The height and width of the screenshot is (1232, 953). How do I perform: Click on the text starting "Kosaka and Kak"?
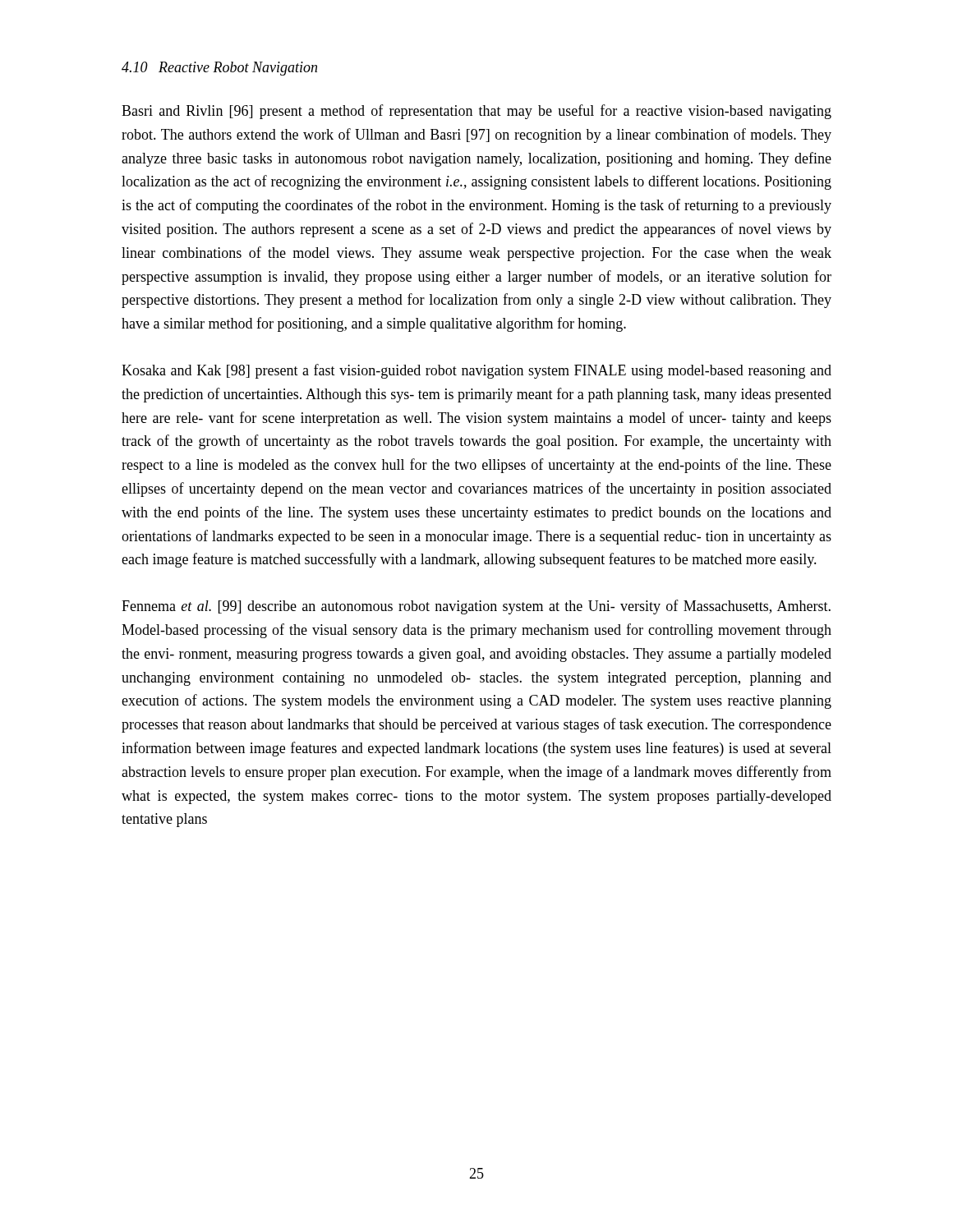click(x=476, y=465)
